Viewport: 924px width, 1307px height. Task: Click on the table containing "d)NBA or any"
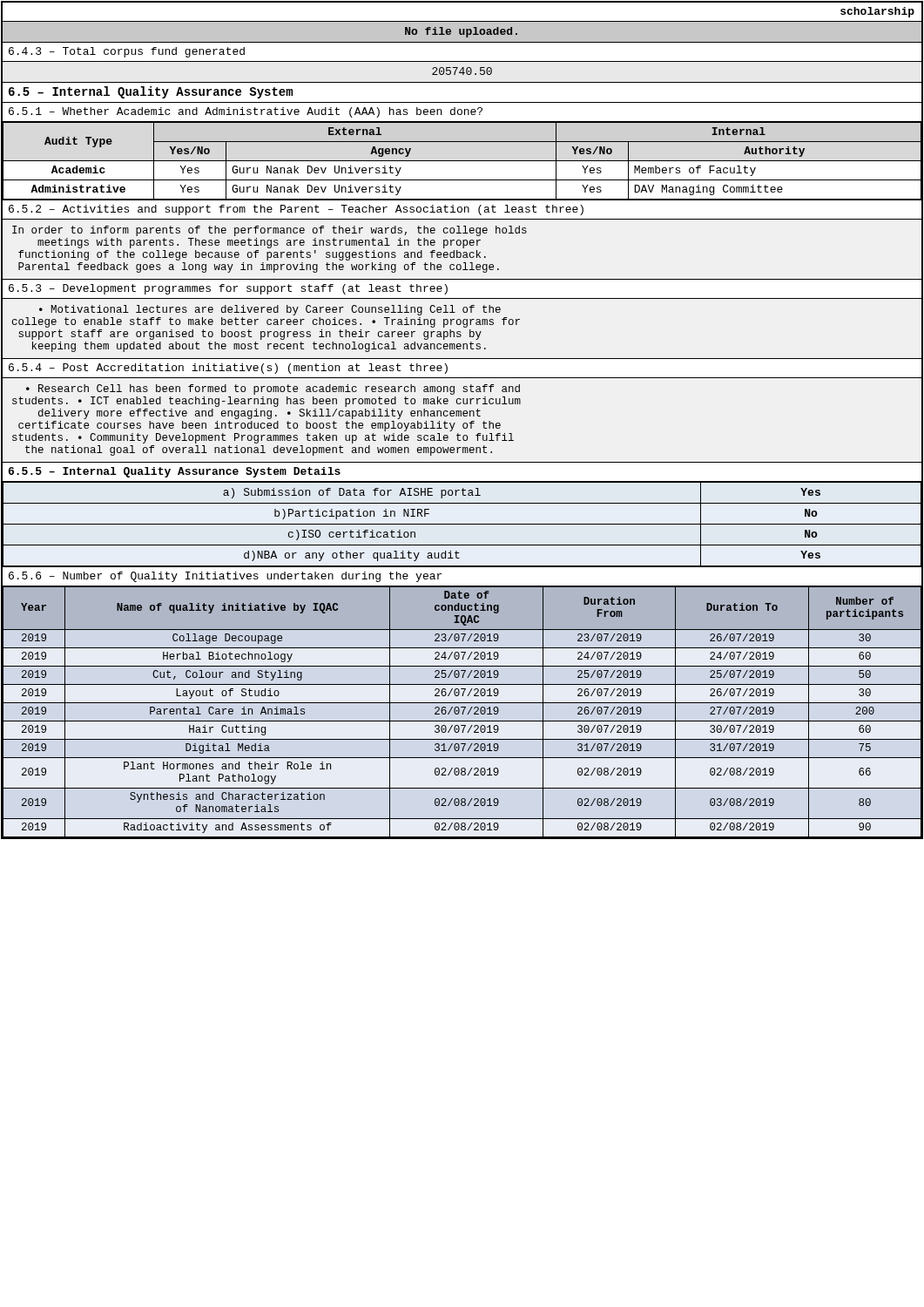(462, 524)
